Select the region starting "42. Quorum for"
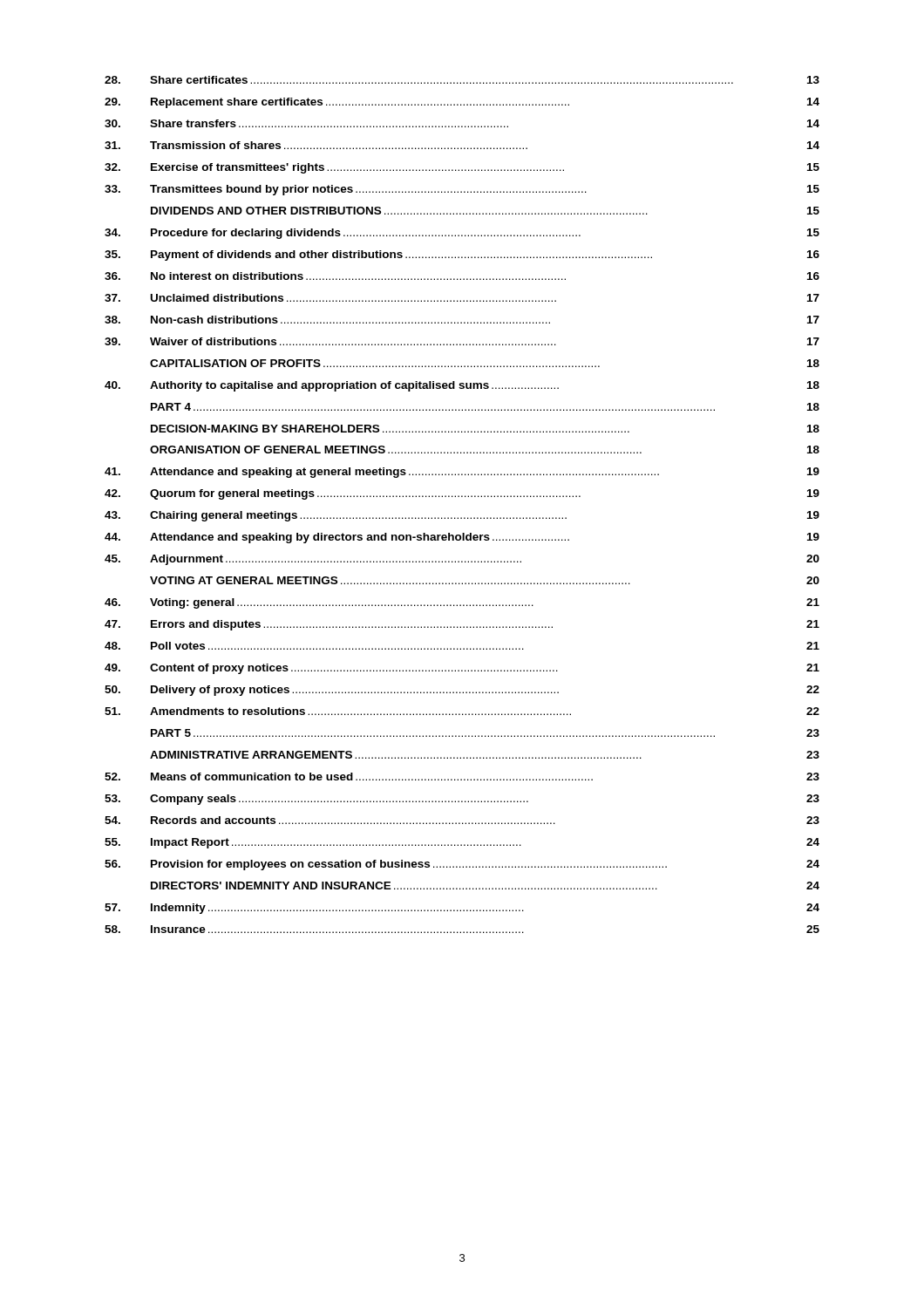This screenshot has height=1308, width=924. pos(462,494)
